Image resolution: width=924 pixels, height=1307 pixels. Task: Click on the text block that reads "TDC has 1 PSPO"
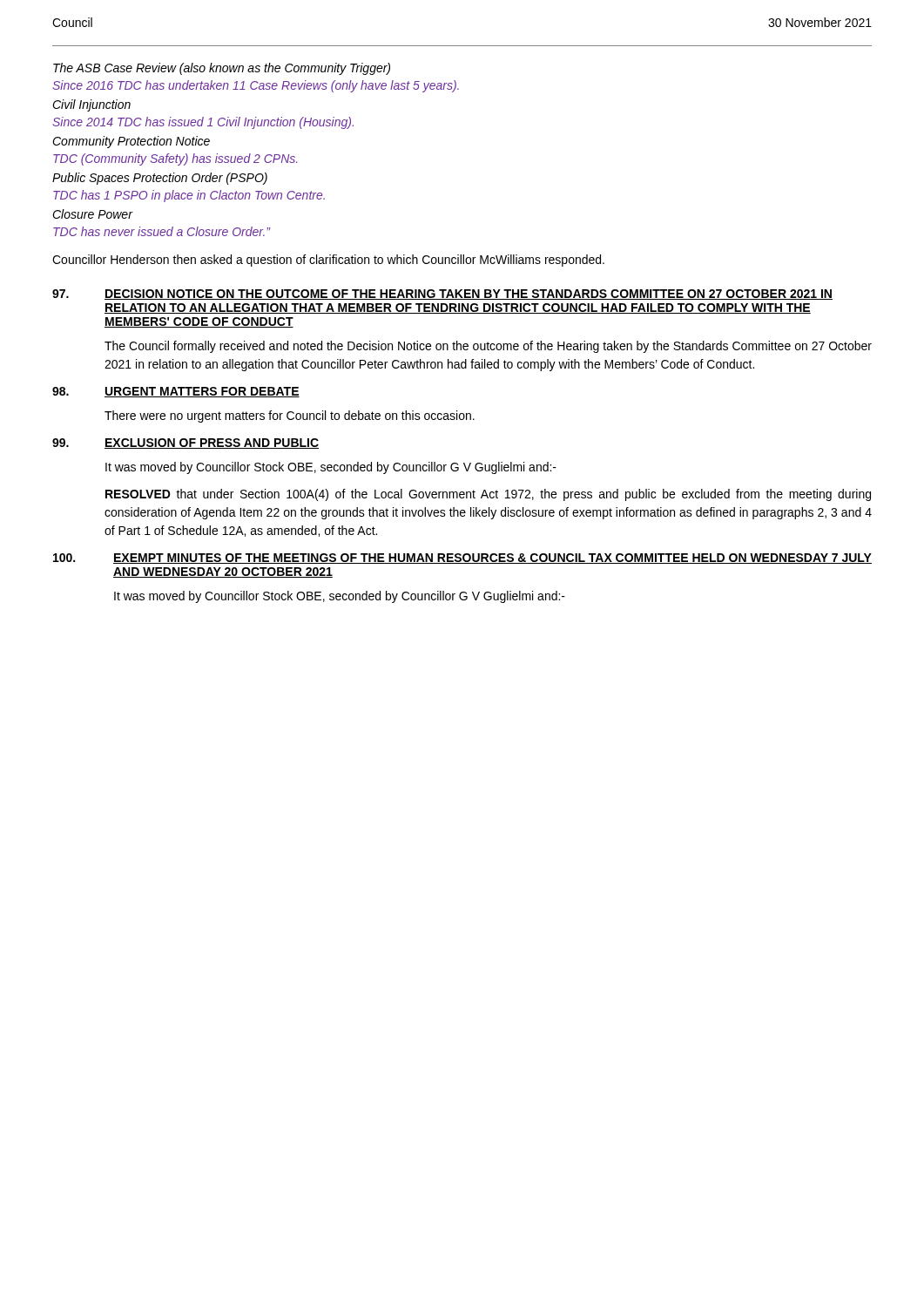[x=189, y=195]
